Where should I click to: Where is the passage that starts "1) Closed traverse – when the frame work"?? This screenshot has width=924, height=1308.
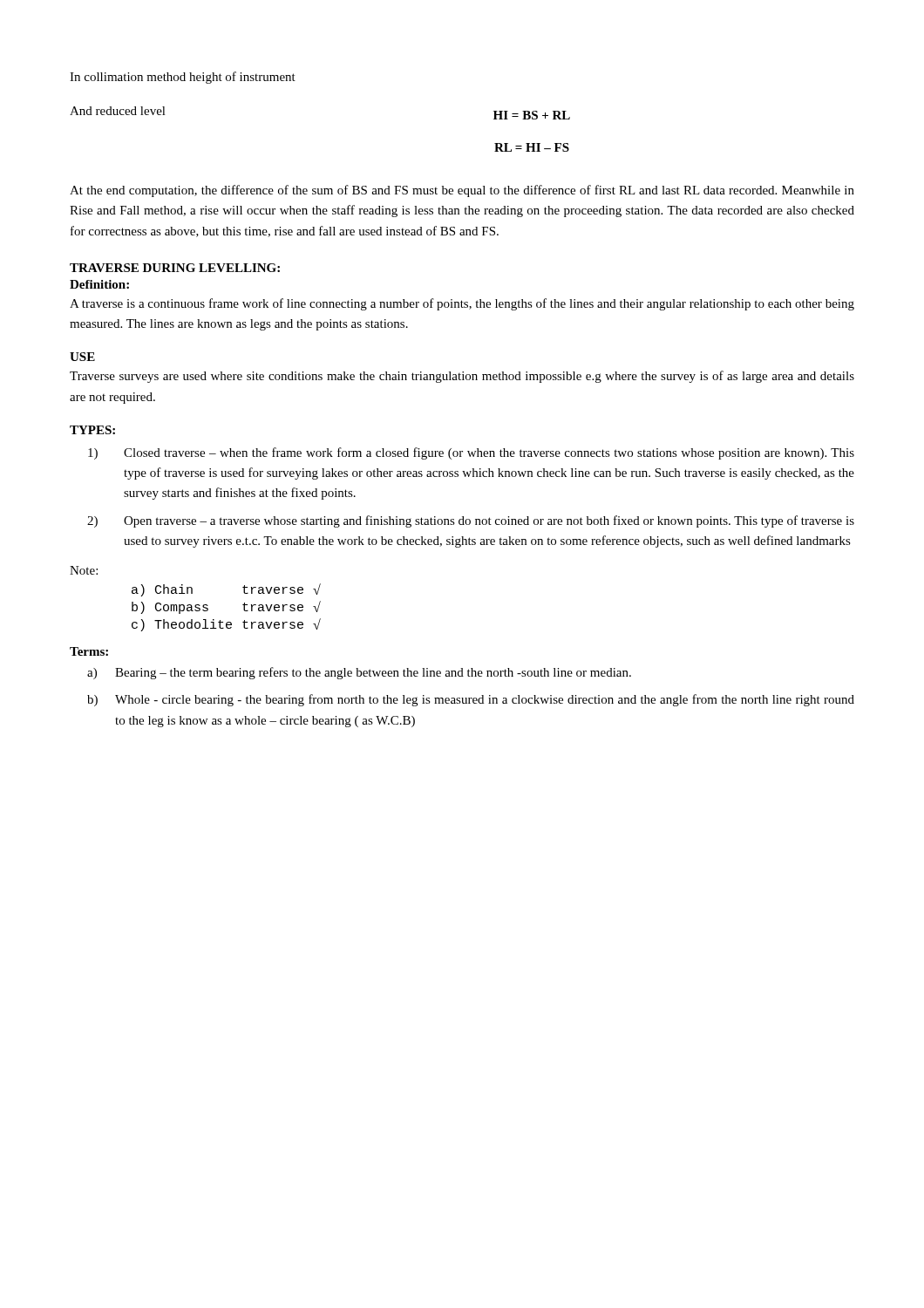click(x=462, y=473)
